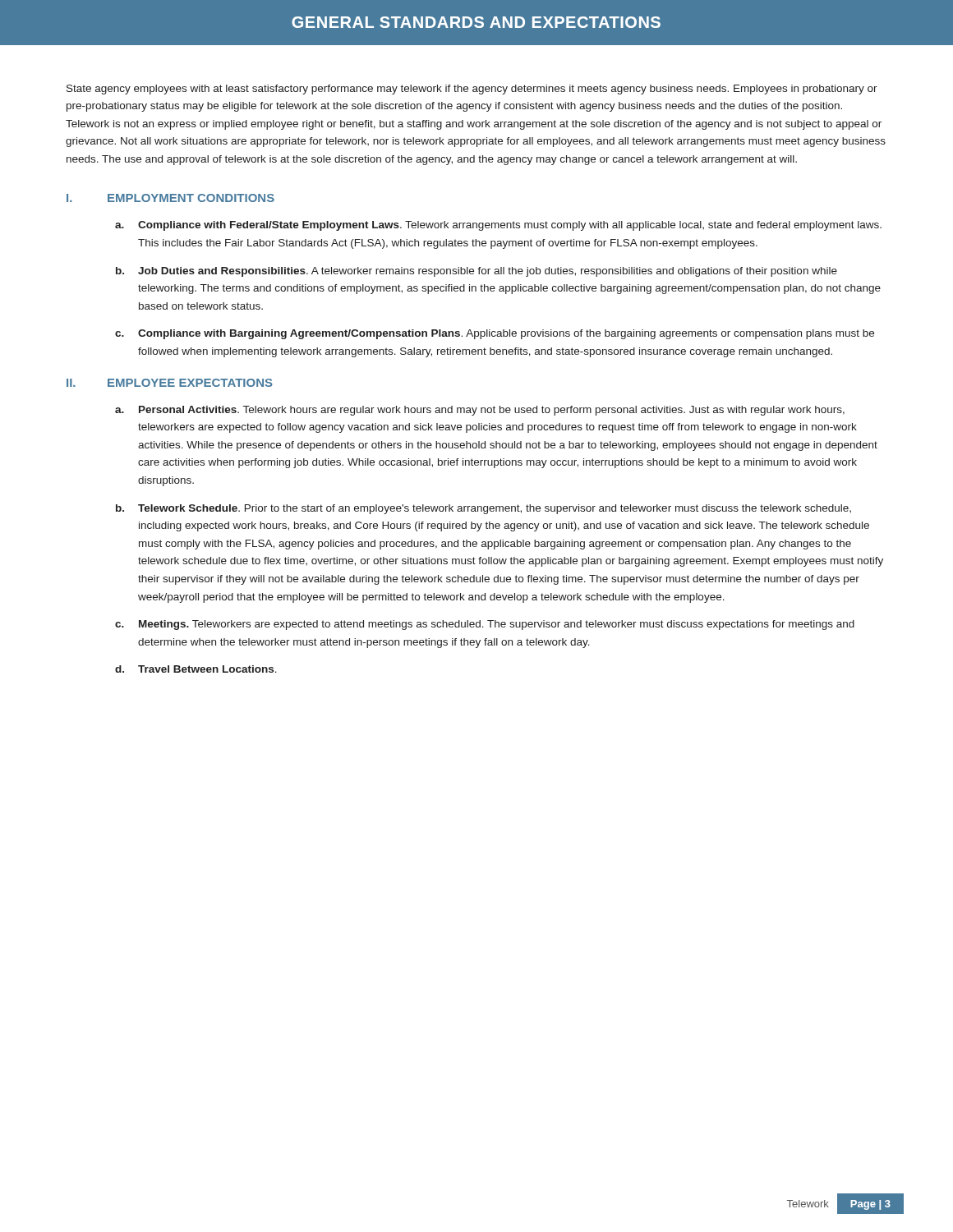Screen dimensions: 1232x953
Task: Point to the text block starting "b. Job Duties and"
Action: pyautogui.click(x=501, y=288)
